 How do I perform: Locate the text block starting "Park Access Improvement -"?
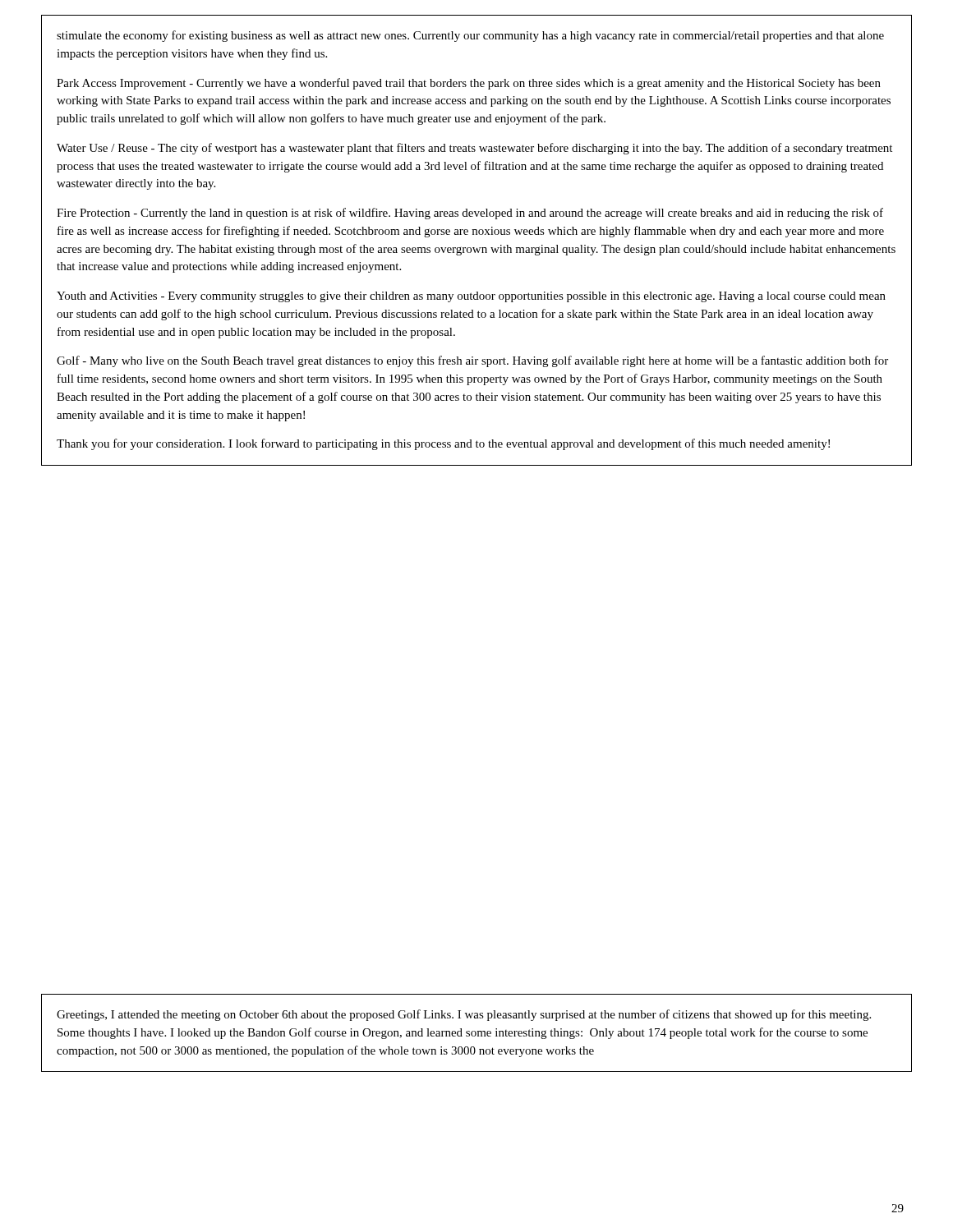coord(474,100)
